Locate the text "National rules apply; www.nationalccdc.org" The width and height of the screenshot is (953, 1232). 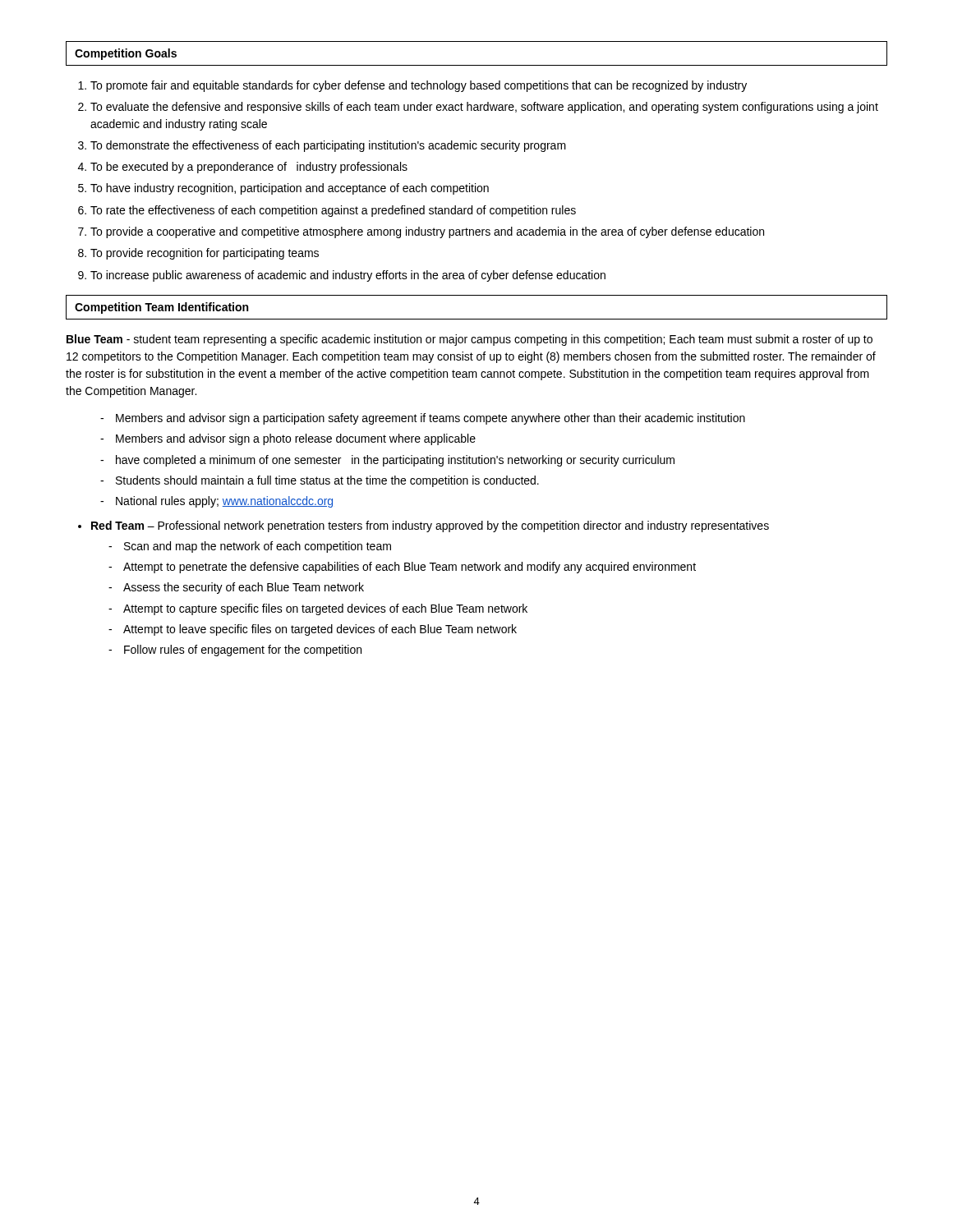(224, 501)
